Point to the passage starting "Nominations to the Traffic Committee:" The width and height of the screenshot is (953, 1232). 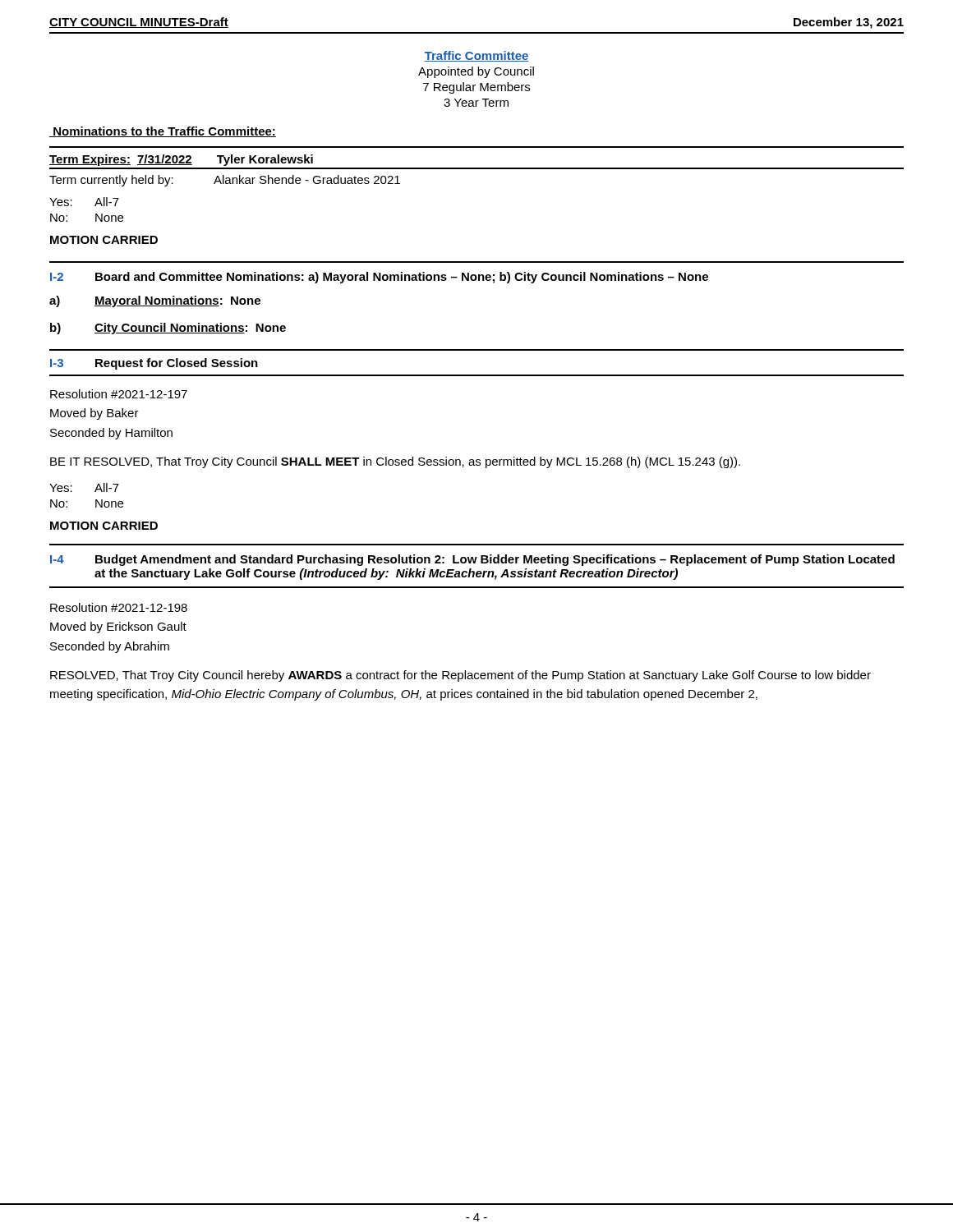point(163,131)
